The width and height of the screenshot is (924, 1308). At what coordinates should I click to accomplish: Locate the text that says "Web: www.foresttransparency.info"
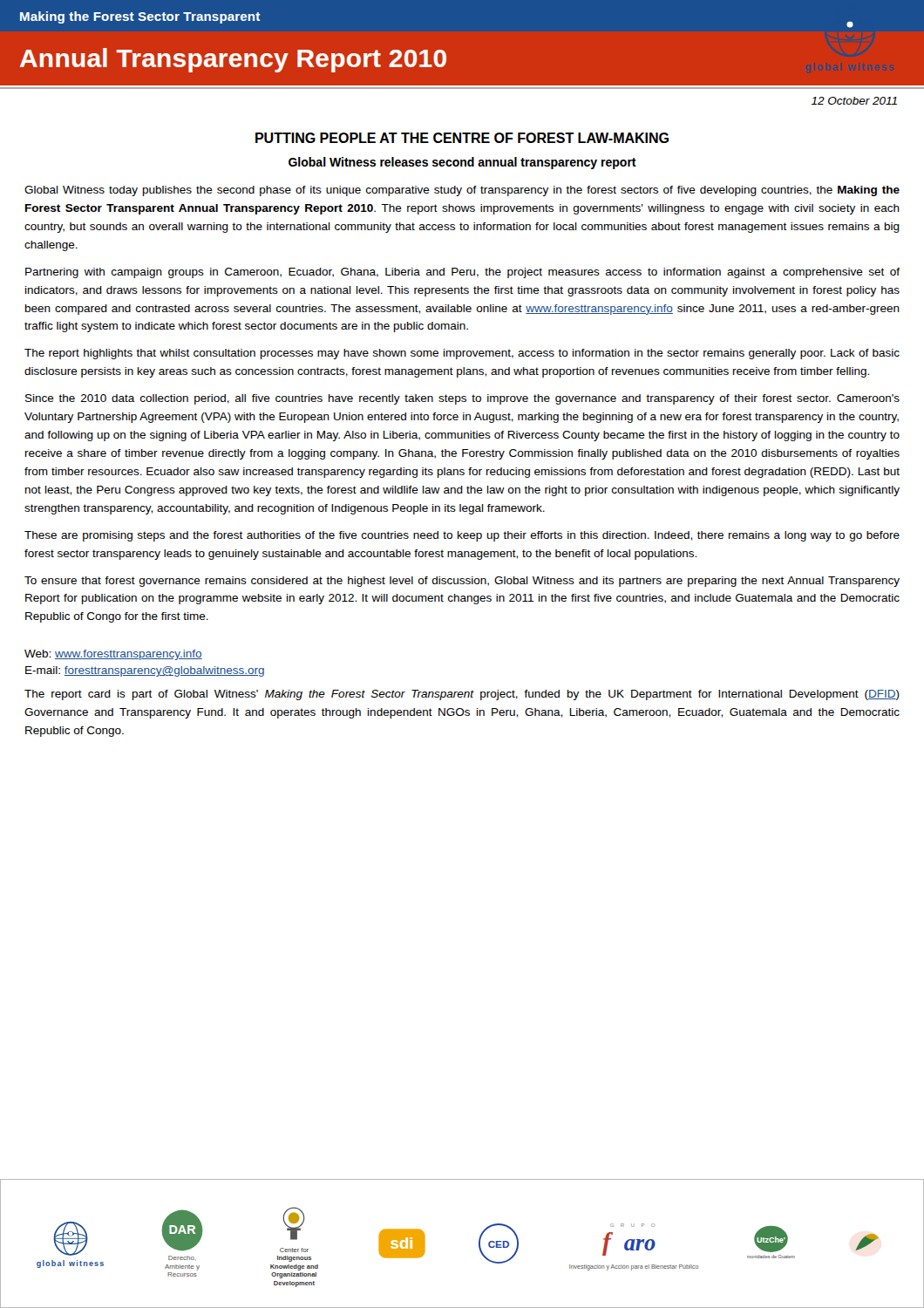pyautogui.click(x=113, y=654)
